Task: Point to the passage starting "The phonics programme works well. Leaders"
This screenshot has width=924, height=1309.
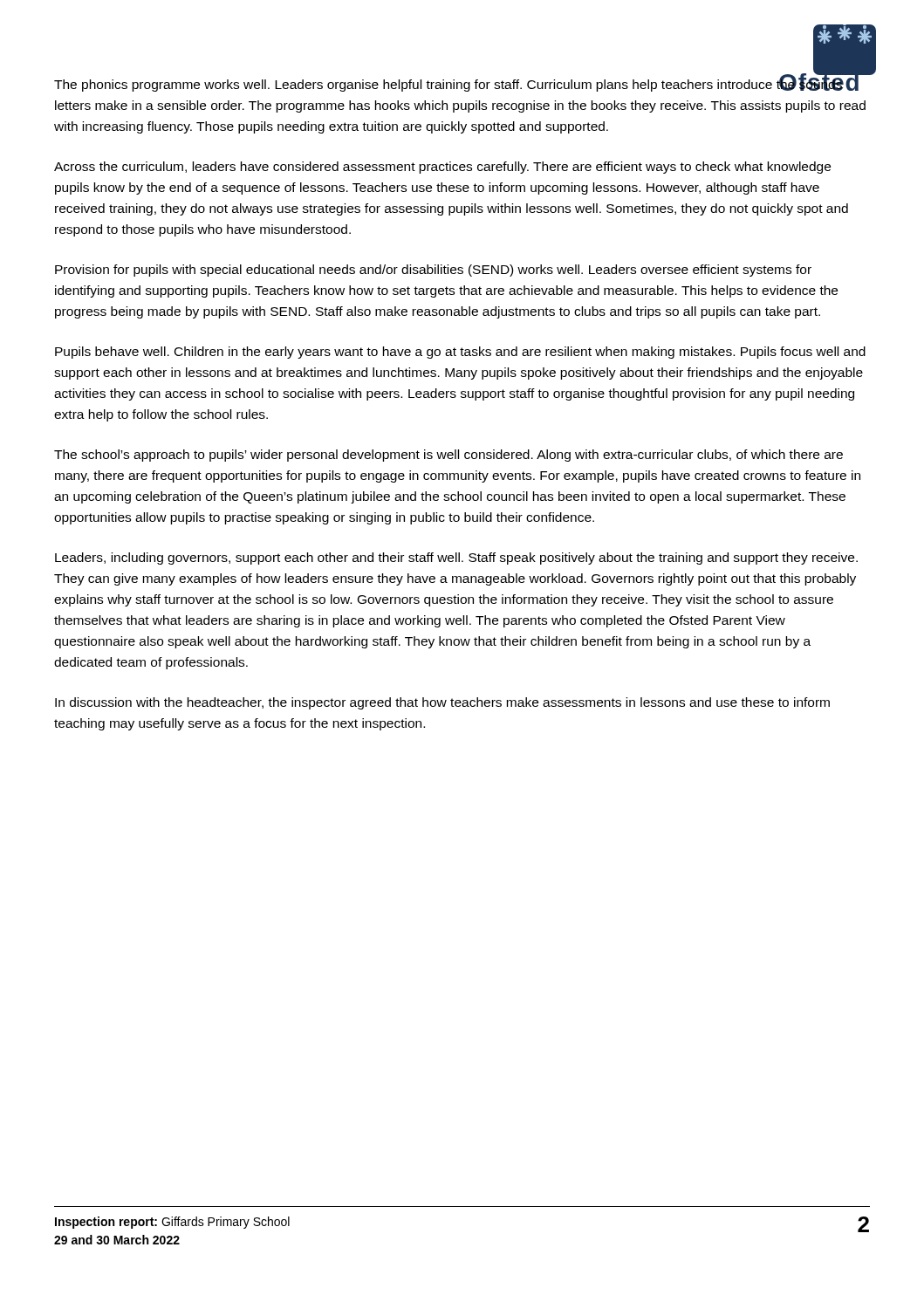Action: coord(460,105)
